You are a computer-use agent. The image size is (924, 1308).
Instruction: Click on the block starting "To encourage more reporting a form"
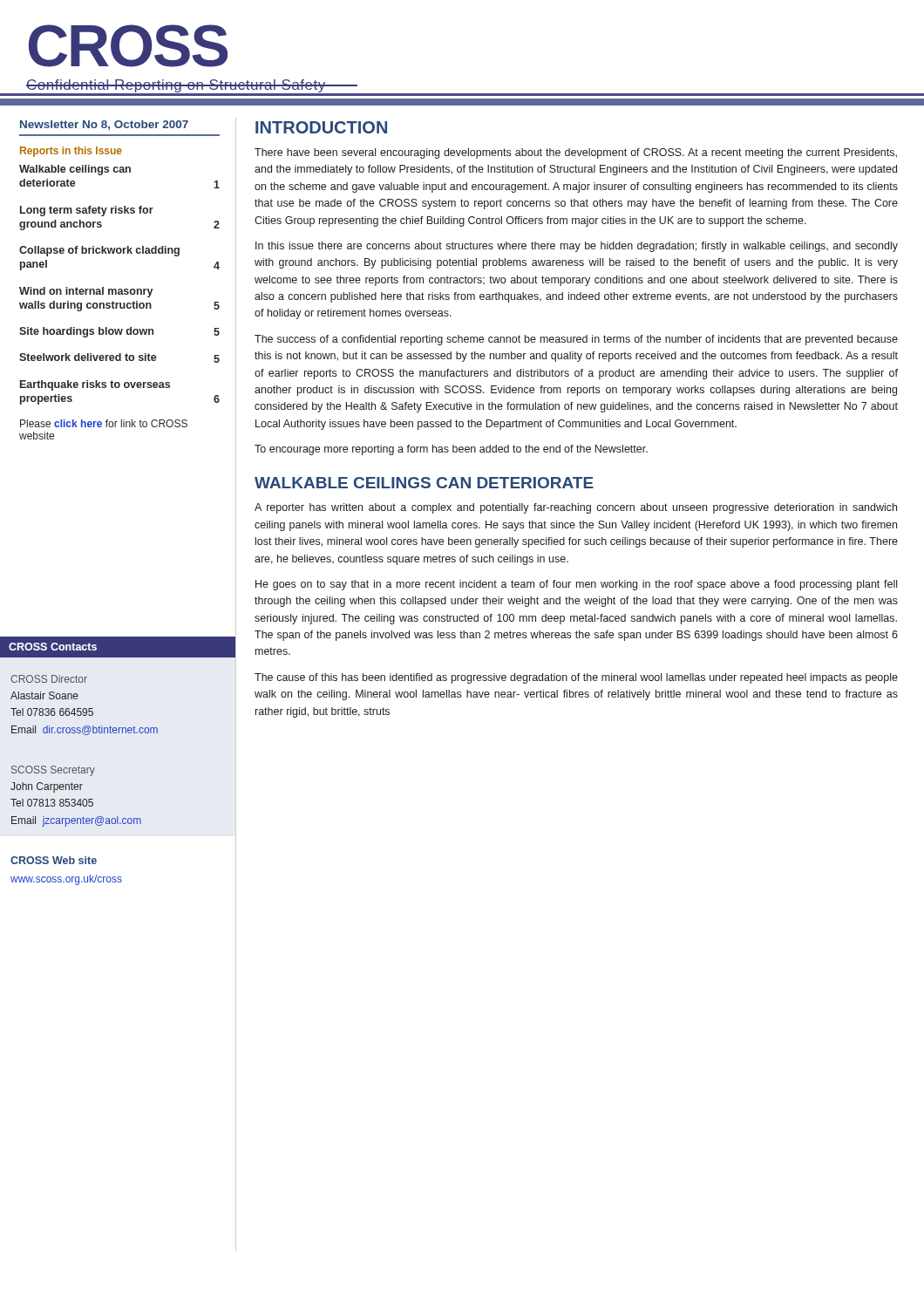coord(451,449)
